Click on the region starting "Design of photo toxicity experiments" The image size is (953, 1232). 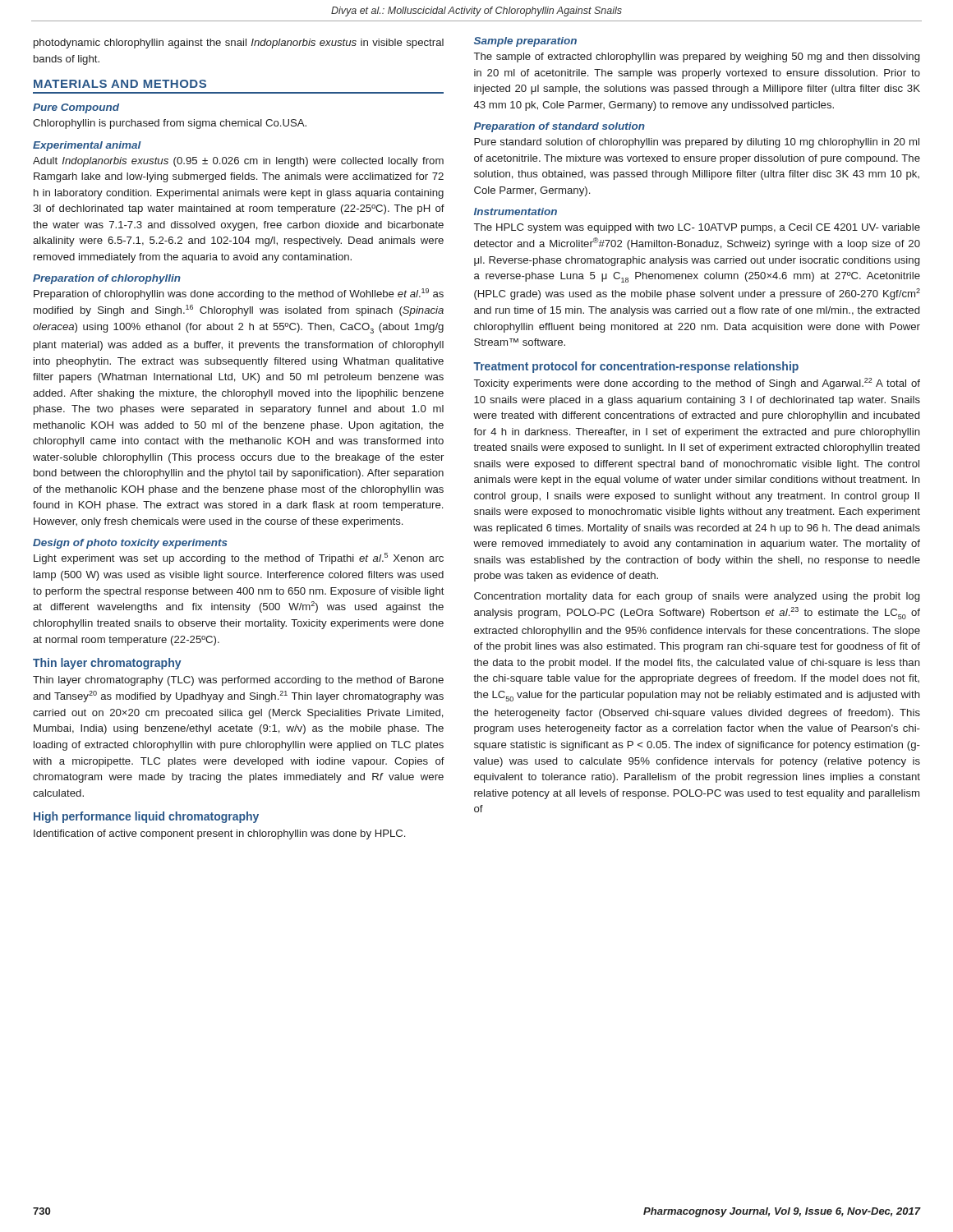(130, 543)
